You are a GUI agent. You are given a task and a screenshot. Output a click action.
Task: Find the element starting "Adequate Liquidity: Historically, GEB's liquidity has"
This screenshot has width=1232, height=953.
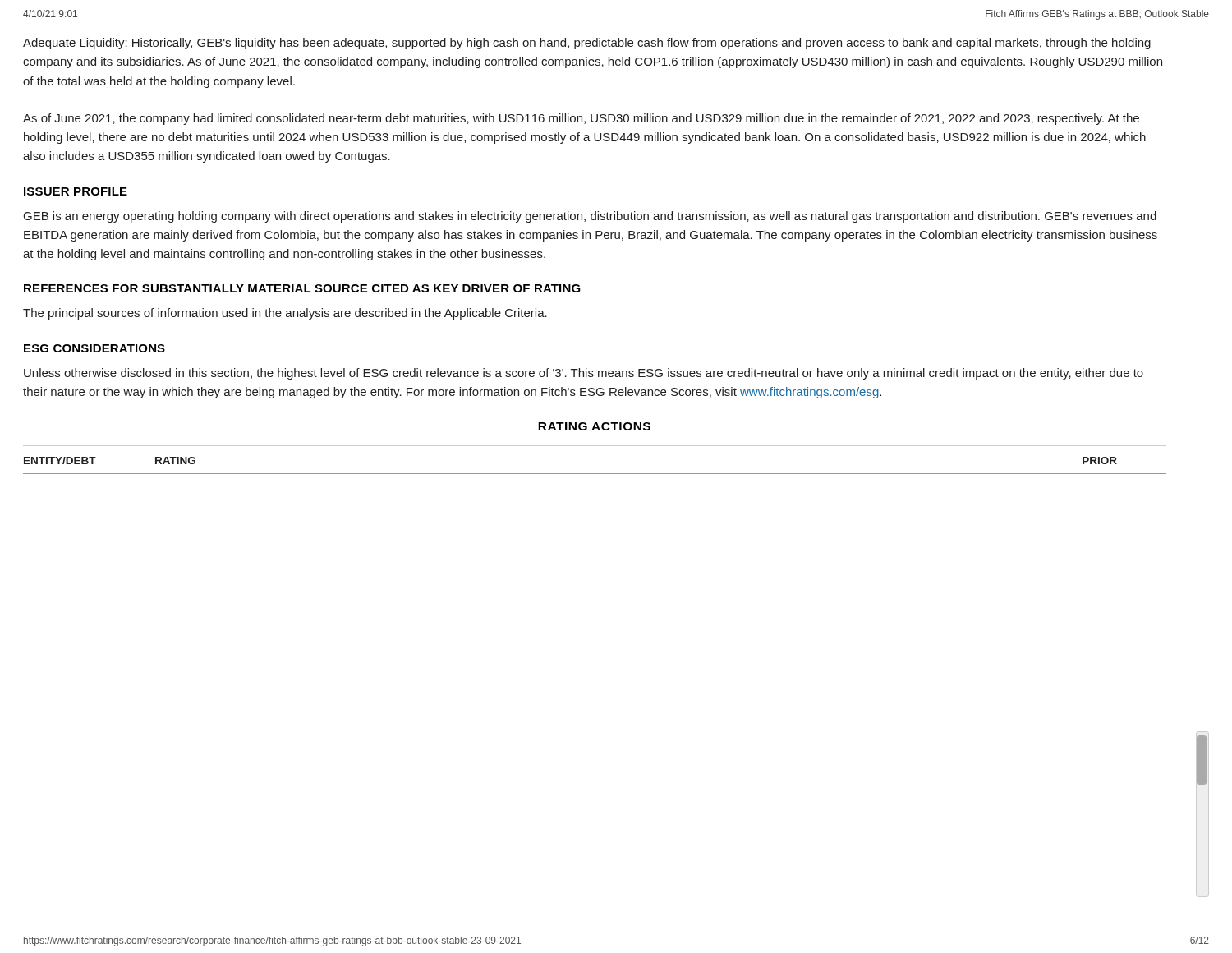(x=593, y=61)
